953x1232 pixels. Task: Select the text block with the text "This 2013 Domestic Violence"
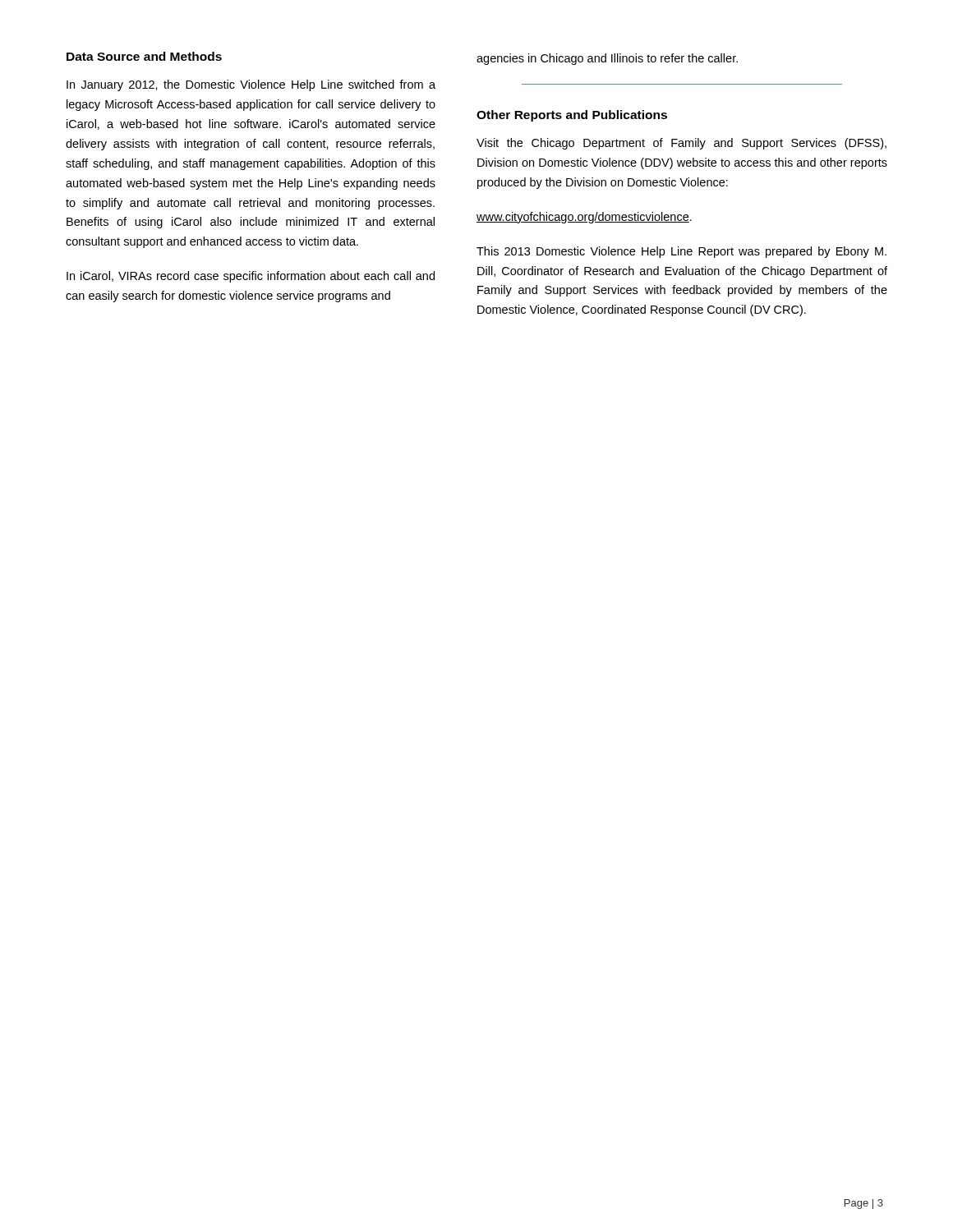point(682,280)
